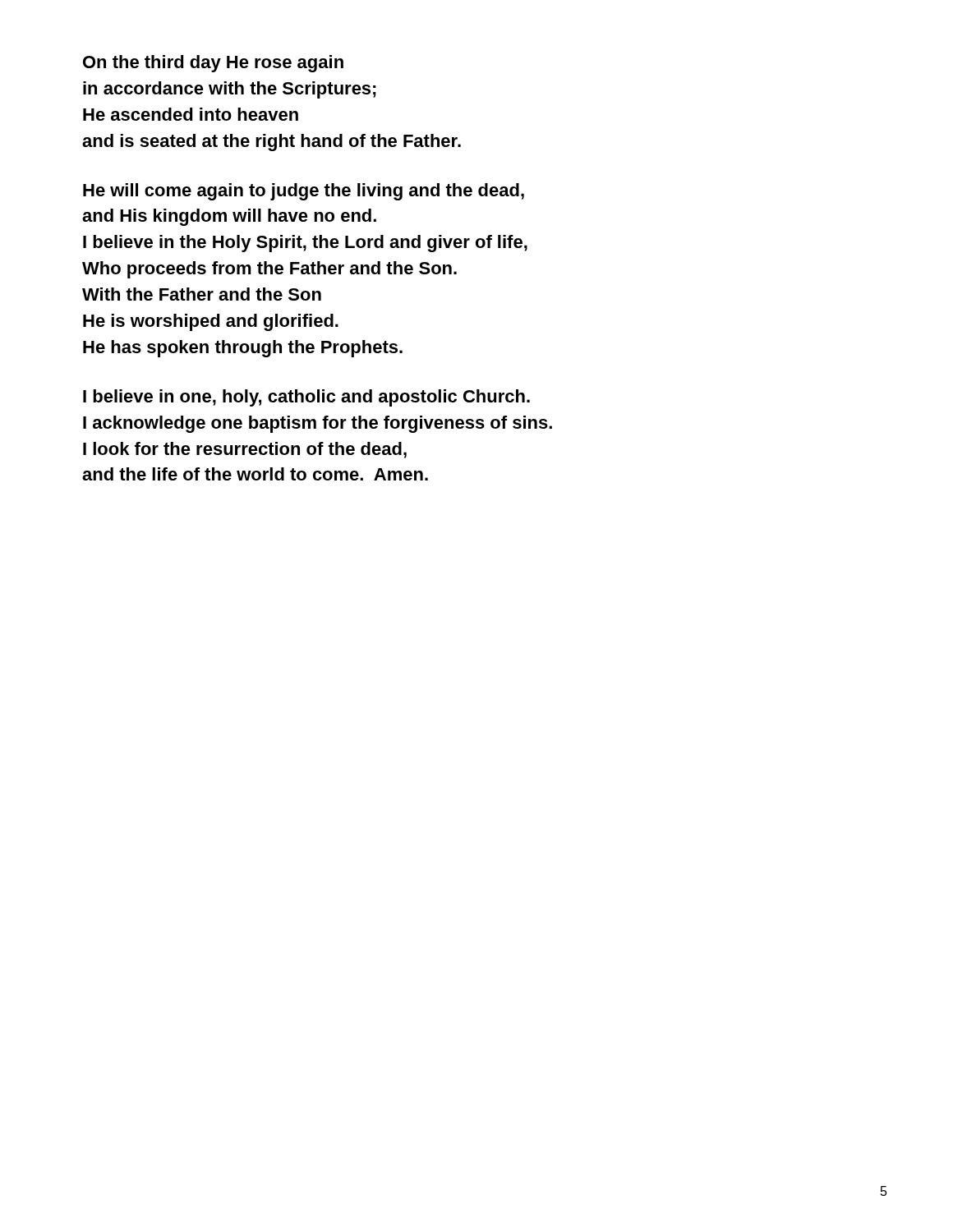This screenshot has height=1232, width=953.
Task: Find the passage starting "On the third day He rose again"
Action: point(272,101)
